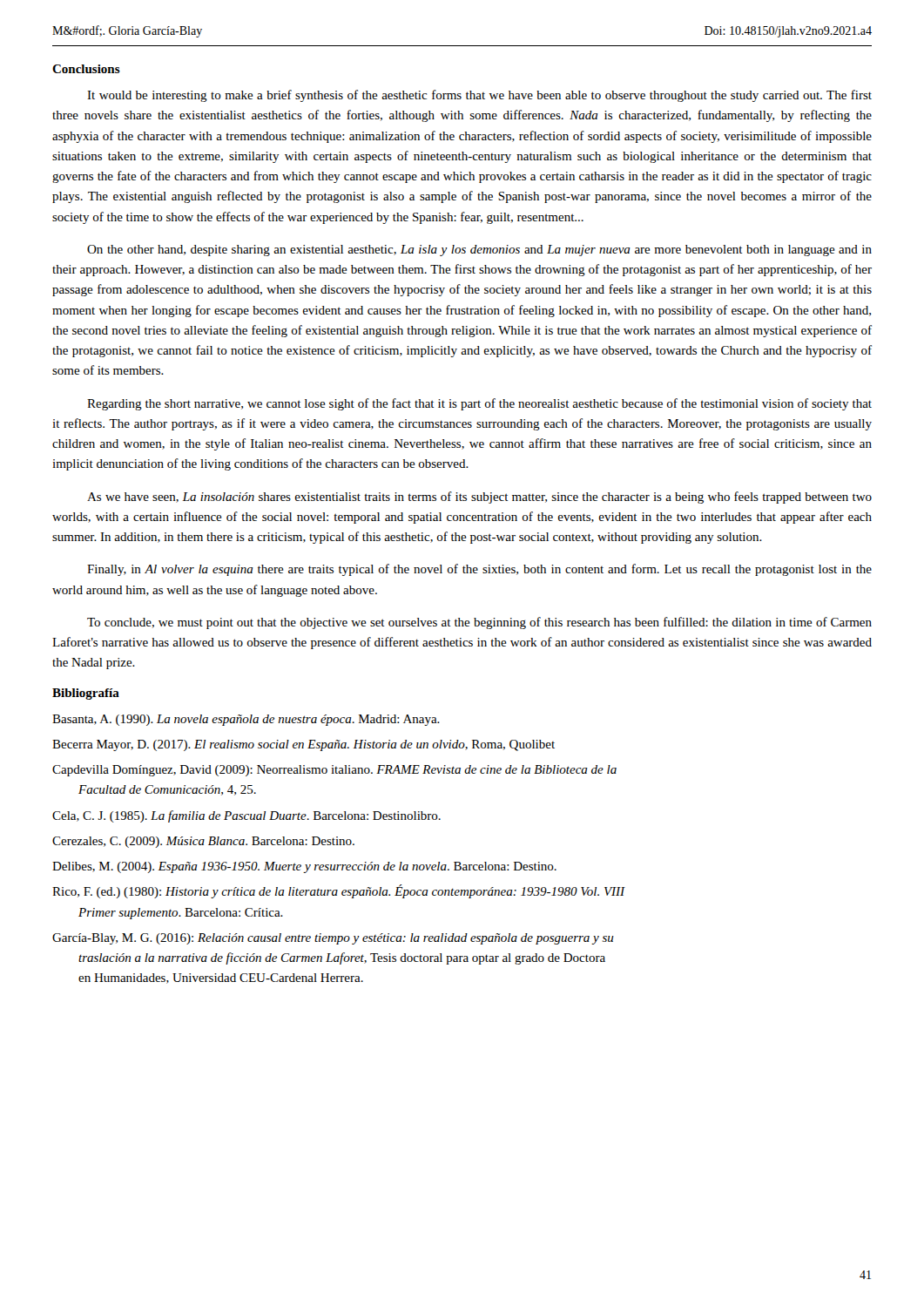Click the passage that begins "It would be interesting"
This screenshot has height=1307, width=924.
click(x=462, y=156)
